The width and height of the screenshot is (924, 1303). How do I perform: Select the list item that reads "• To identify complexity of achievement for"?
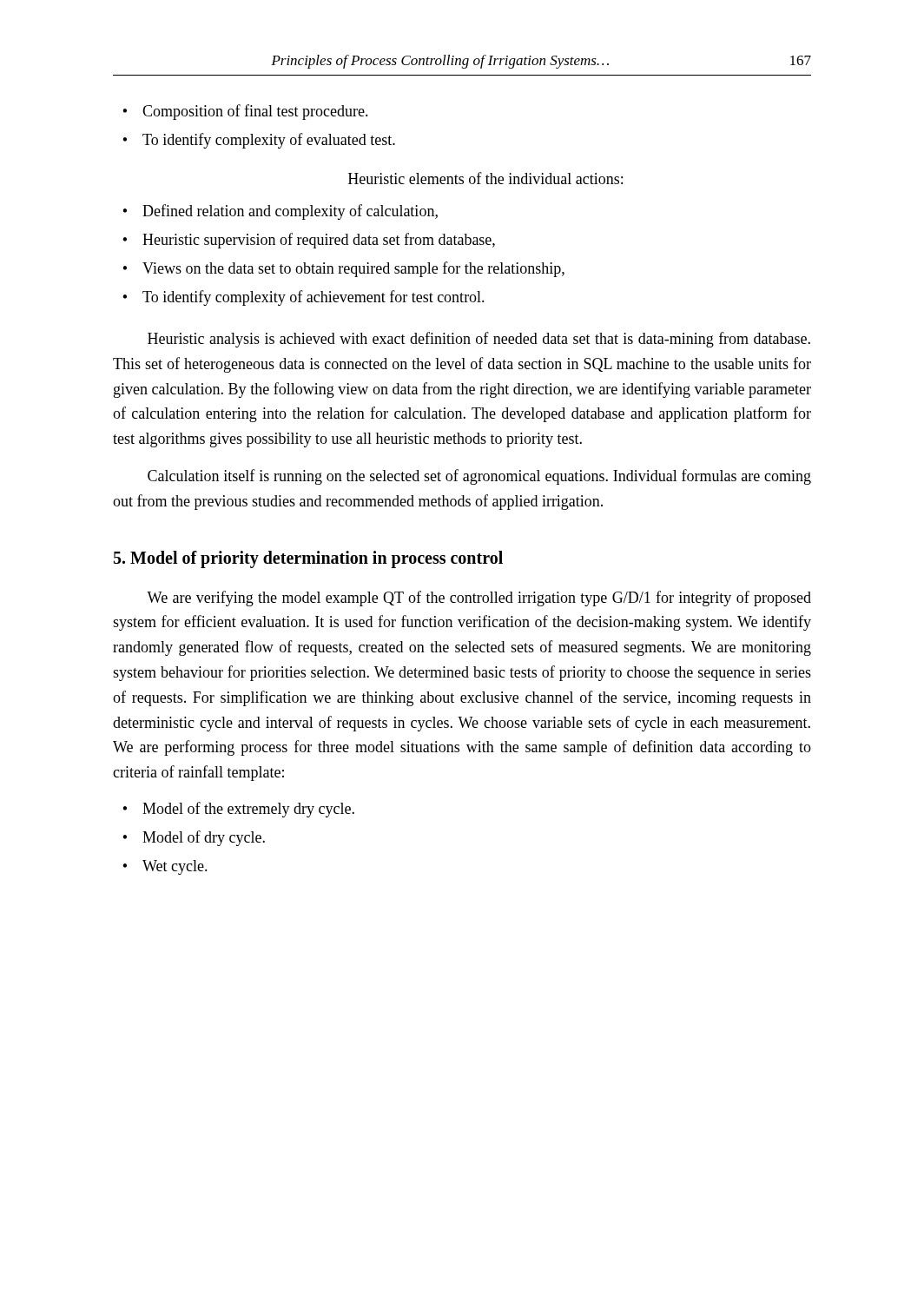coord(462,297)
